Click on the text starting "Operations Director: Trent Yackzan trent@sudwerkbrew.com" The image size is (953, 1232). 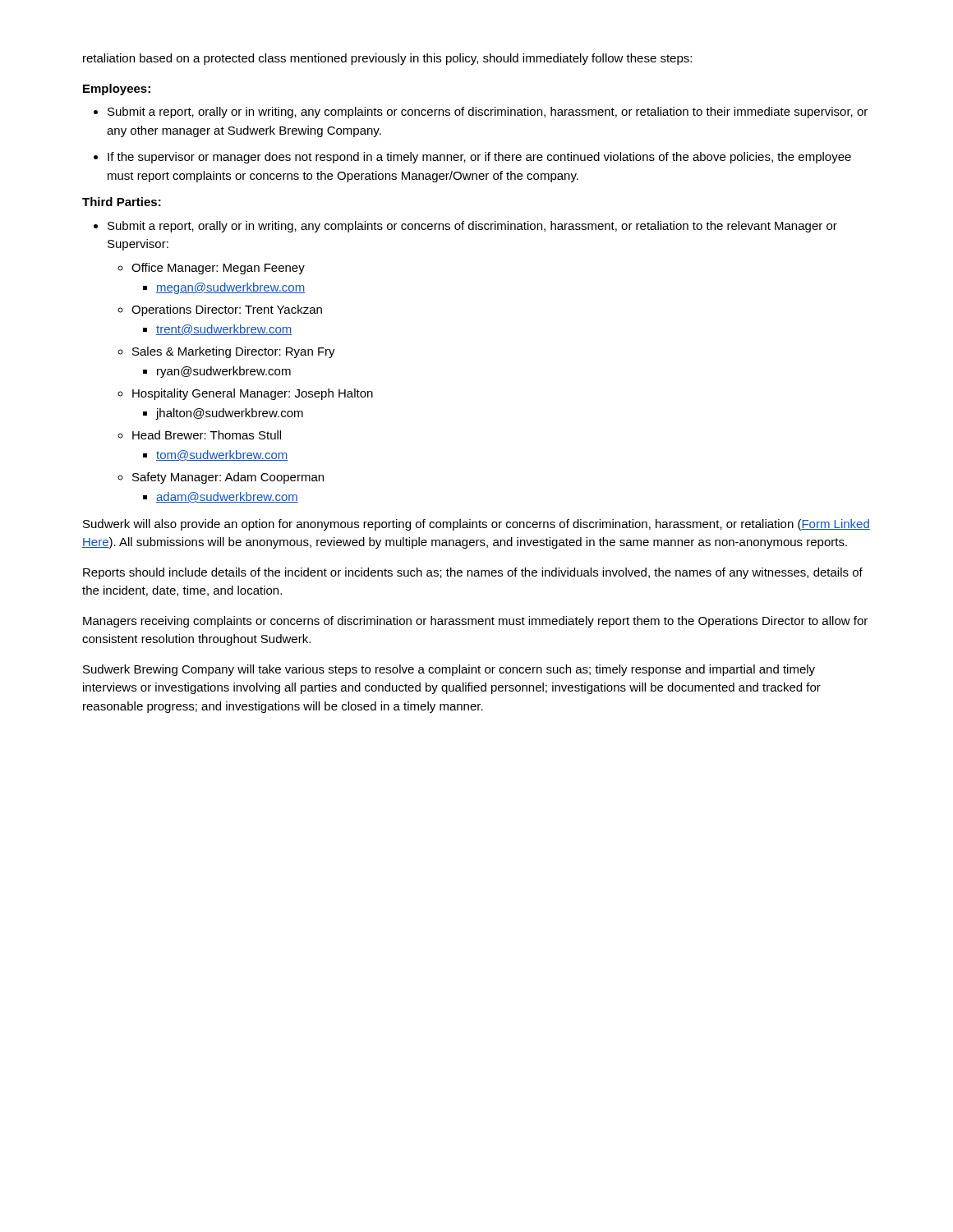coord(227,310)
